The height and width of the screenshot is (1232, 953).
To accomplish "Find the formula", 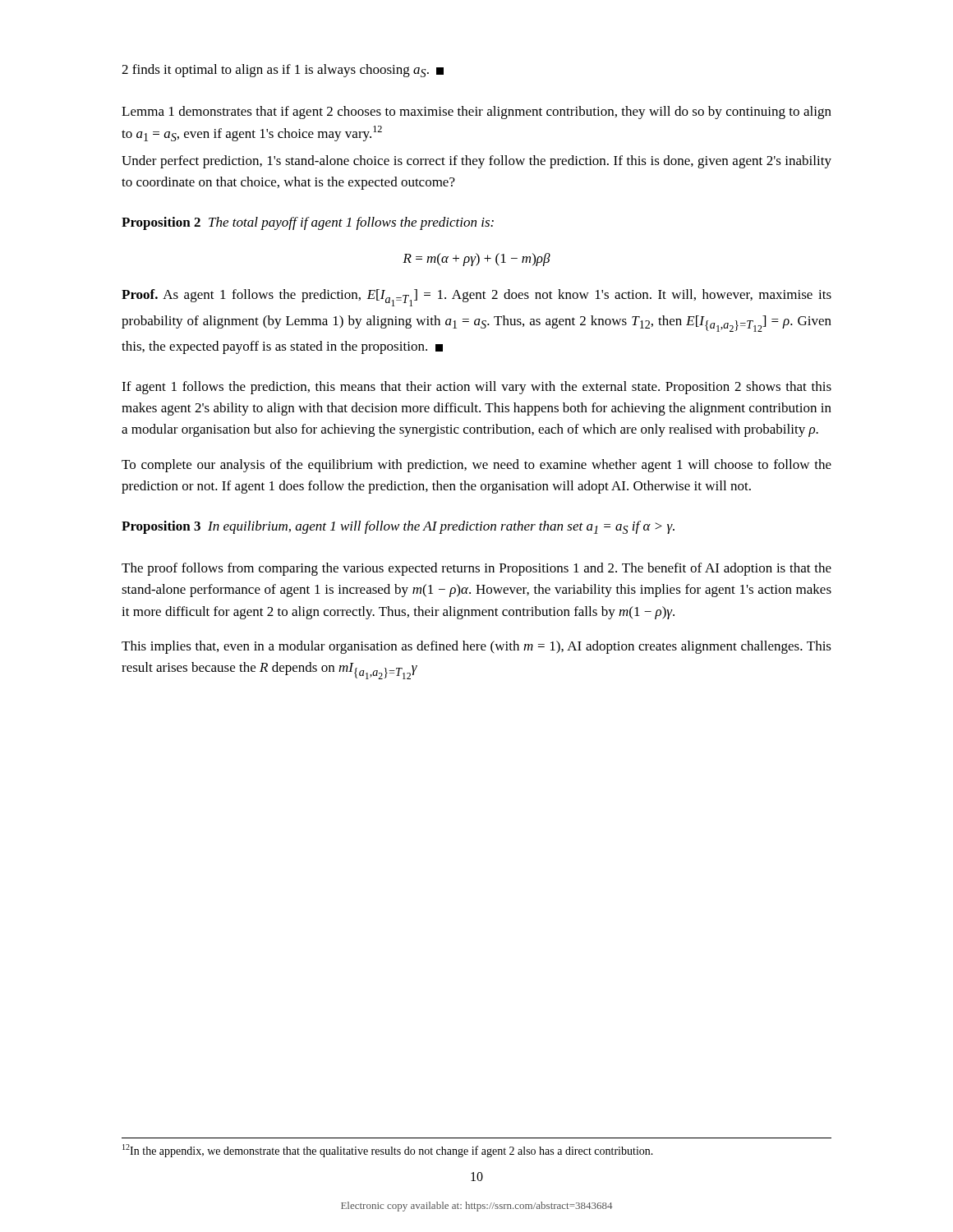I will tap(476, 258).
